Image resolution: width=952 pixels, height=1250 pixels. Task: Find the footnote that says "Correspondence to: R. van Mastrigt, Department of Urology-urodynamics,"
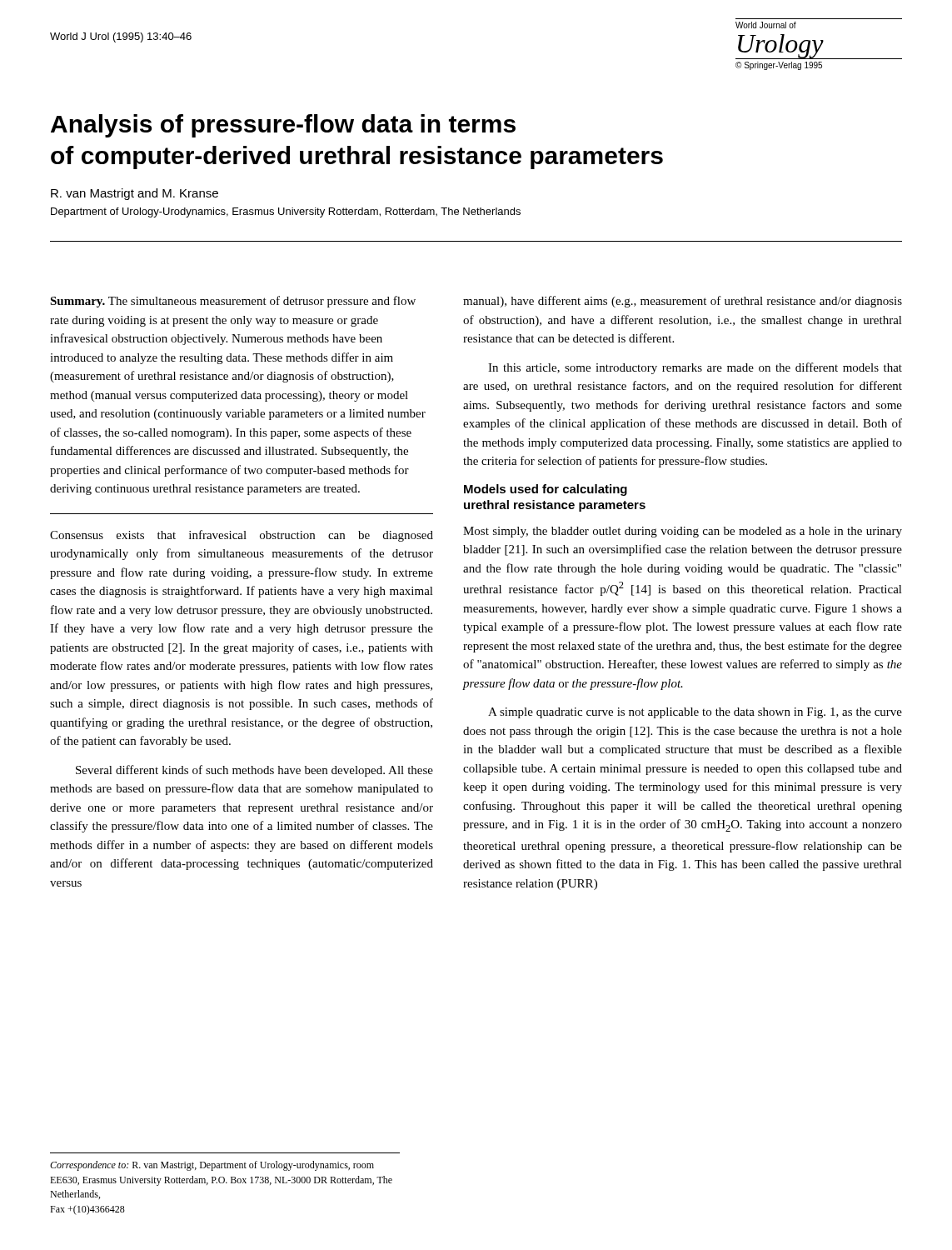coord(221,1187)
